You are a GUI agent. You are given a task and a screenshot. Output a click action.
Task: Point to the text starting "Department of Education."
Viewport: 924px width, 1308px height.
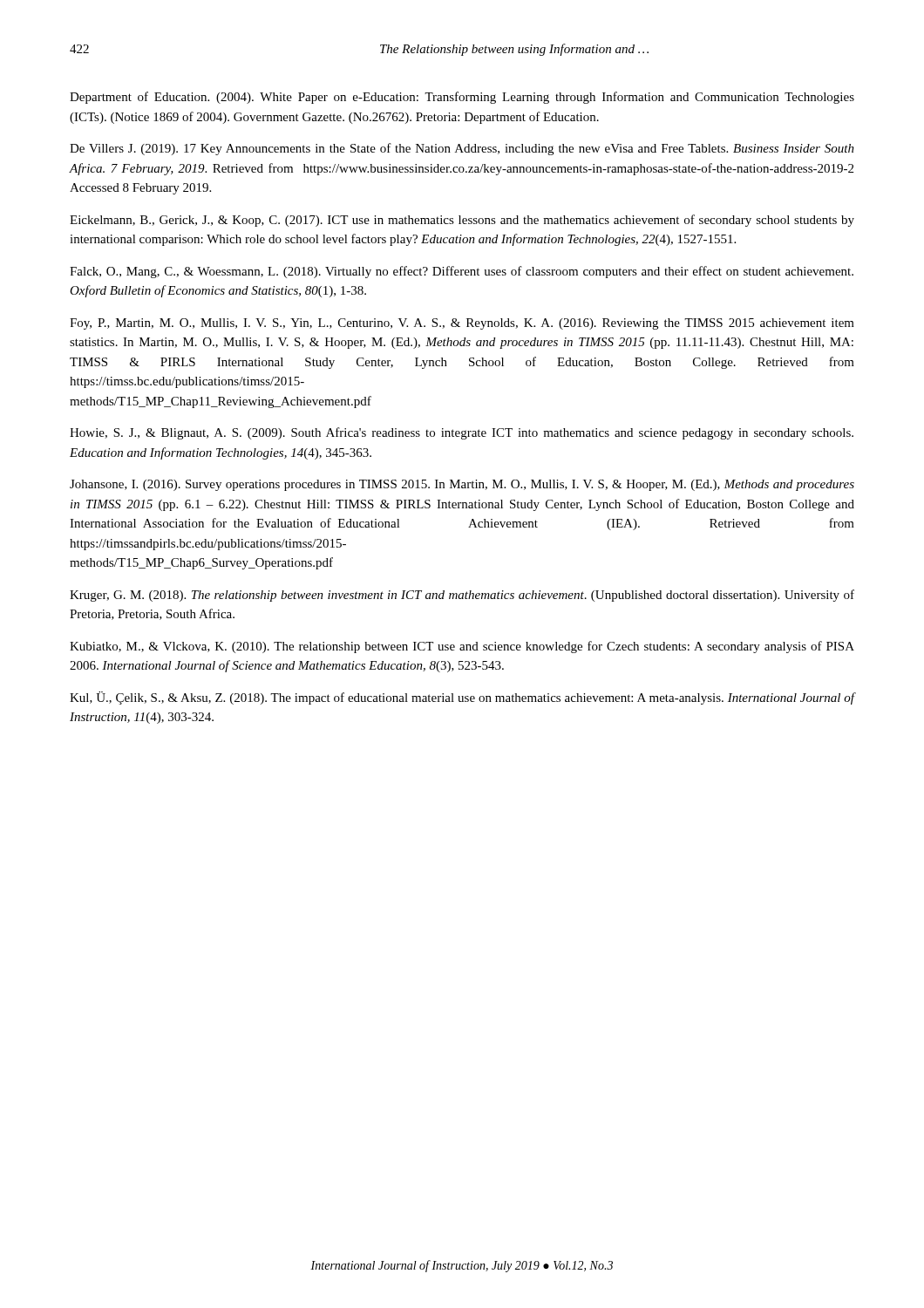462,107
